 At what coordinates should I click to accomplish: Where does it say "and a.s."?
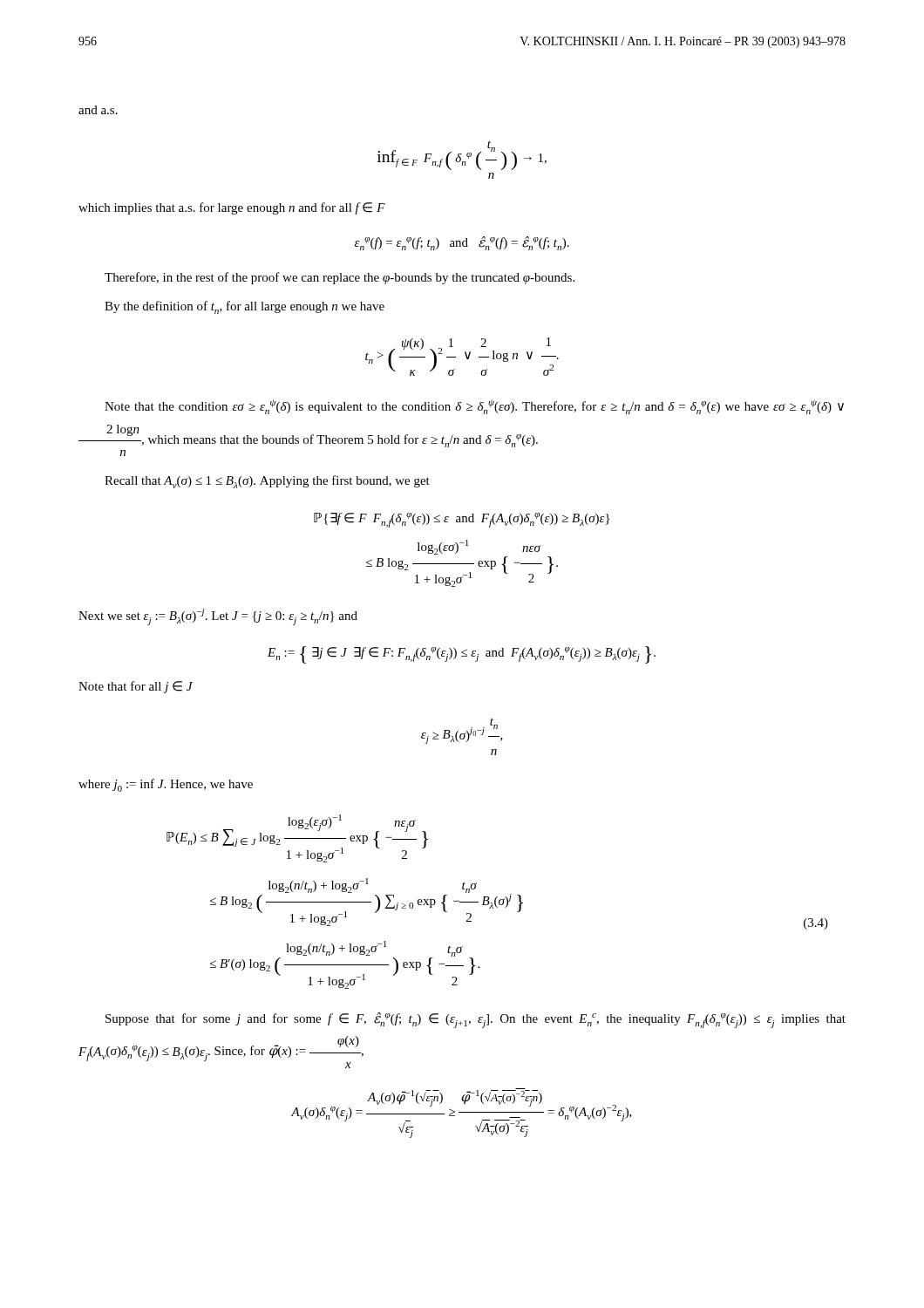[98, 110]
